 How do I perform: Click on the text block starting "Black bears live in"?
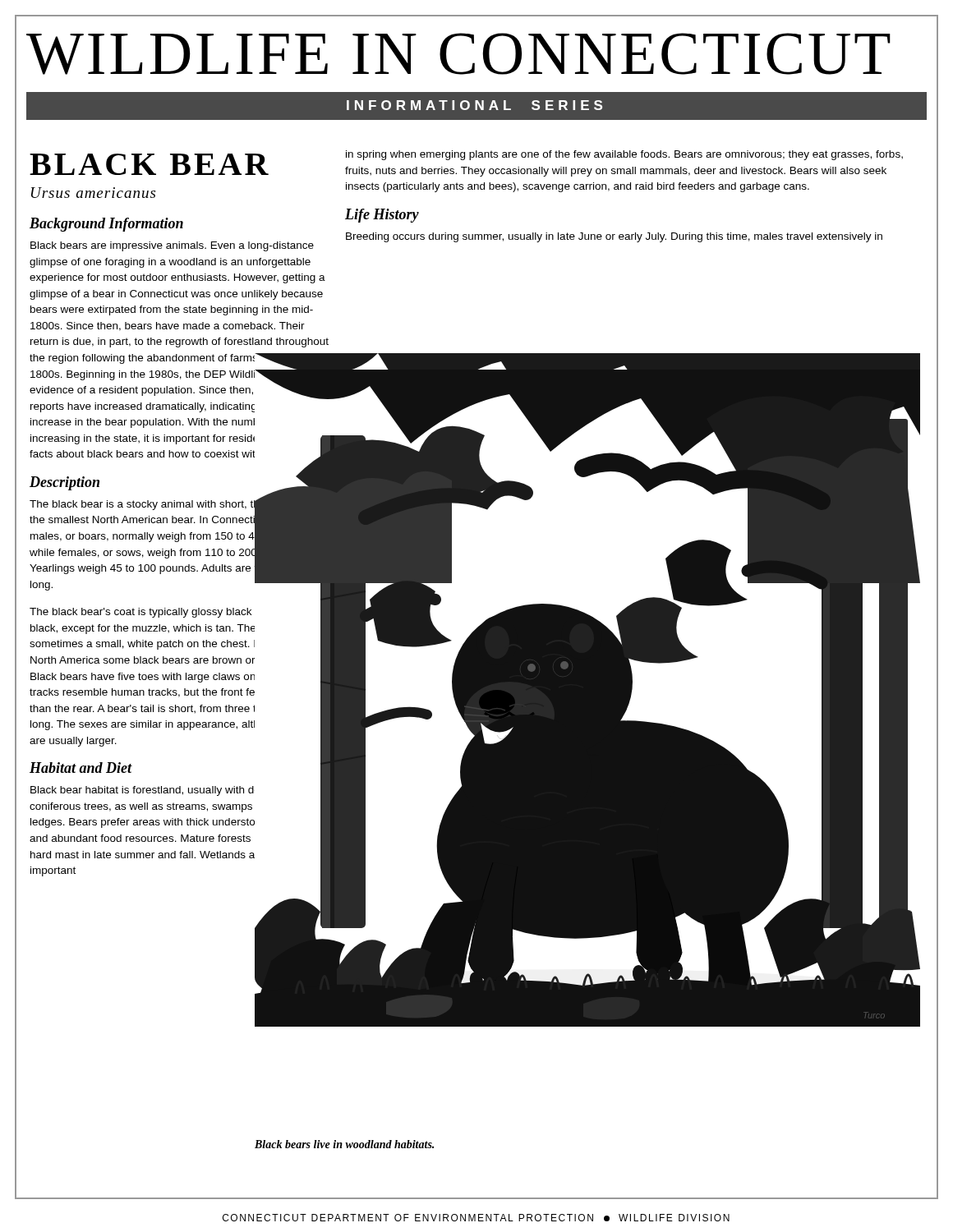click(345, 1145)
